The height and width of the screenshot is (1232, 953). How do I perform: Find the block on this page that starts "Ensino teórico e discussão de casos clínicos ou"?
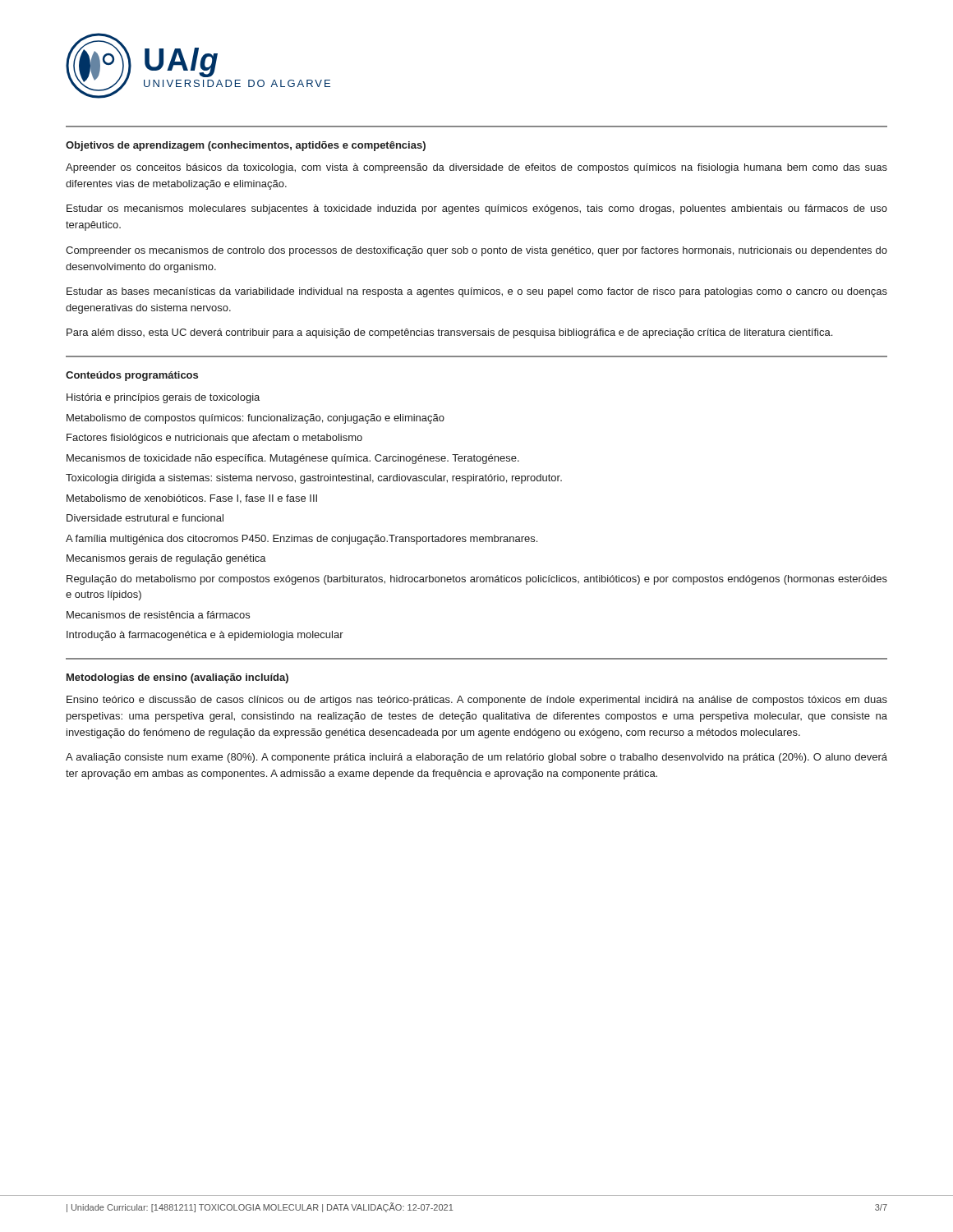[x=476, y=716]
